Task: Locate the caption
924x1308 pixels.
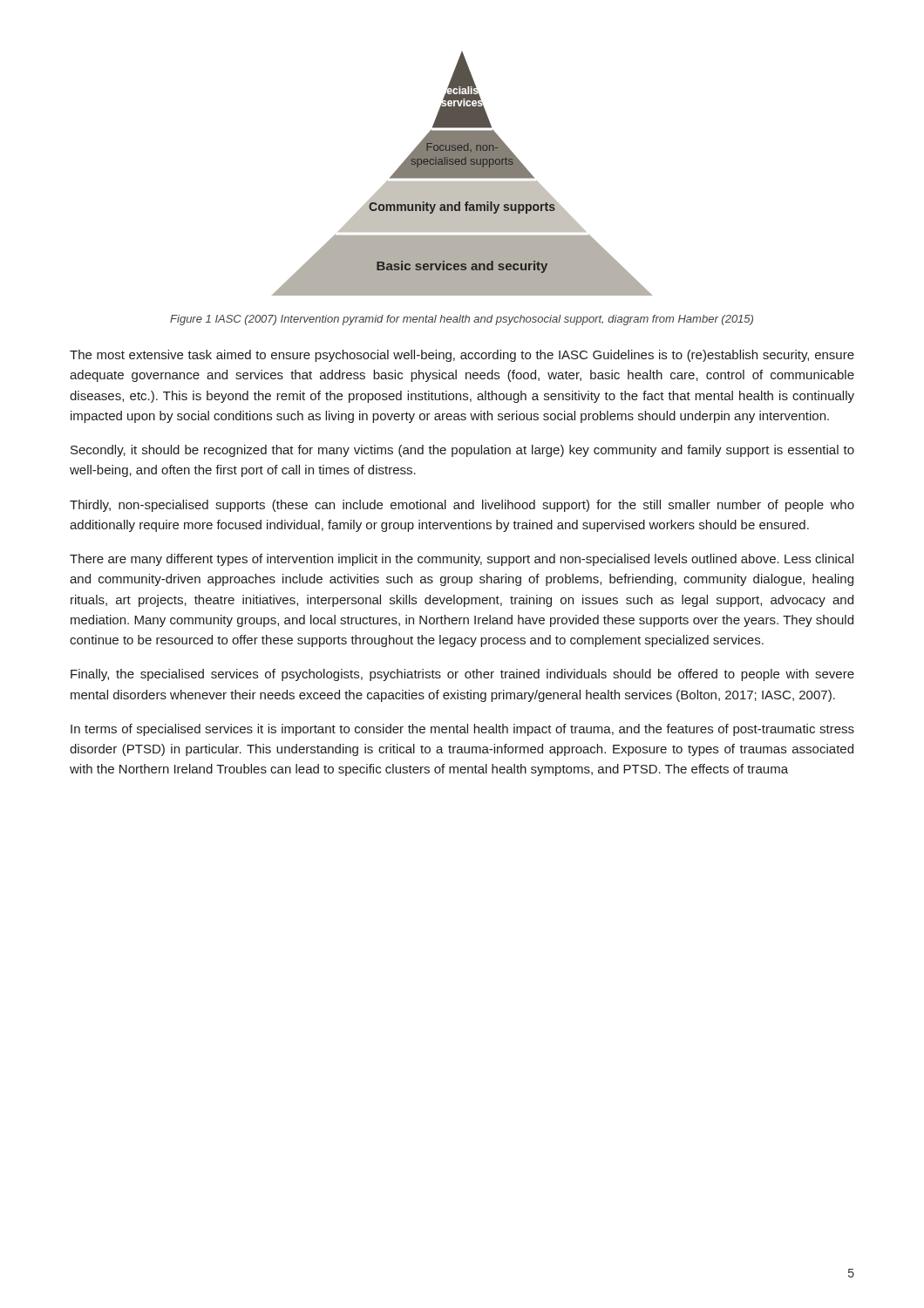Action: click(462, 319)
